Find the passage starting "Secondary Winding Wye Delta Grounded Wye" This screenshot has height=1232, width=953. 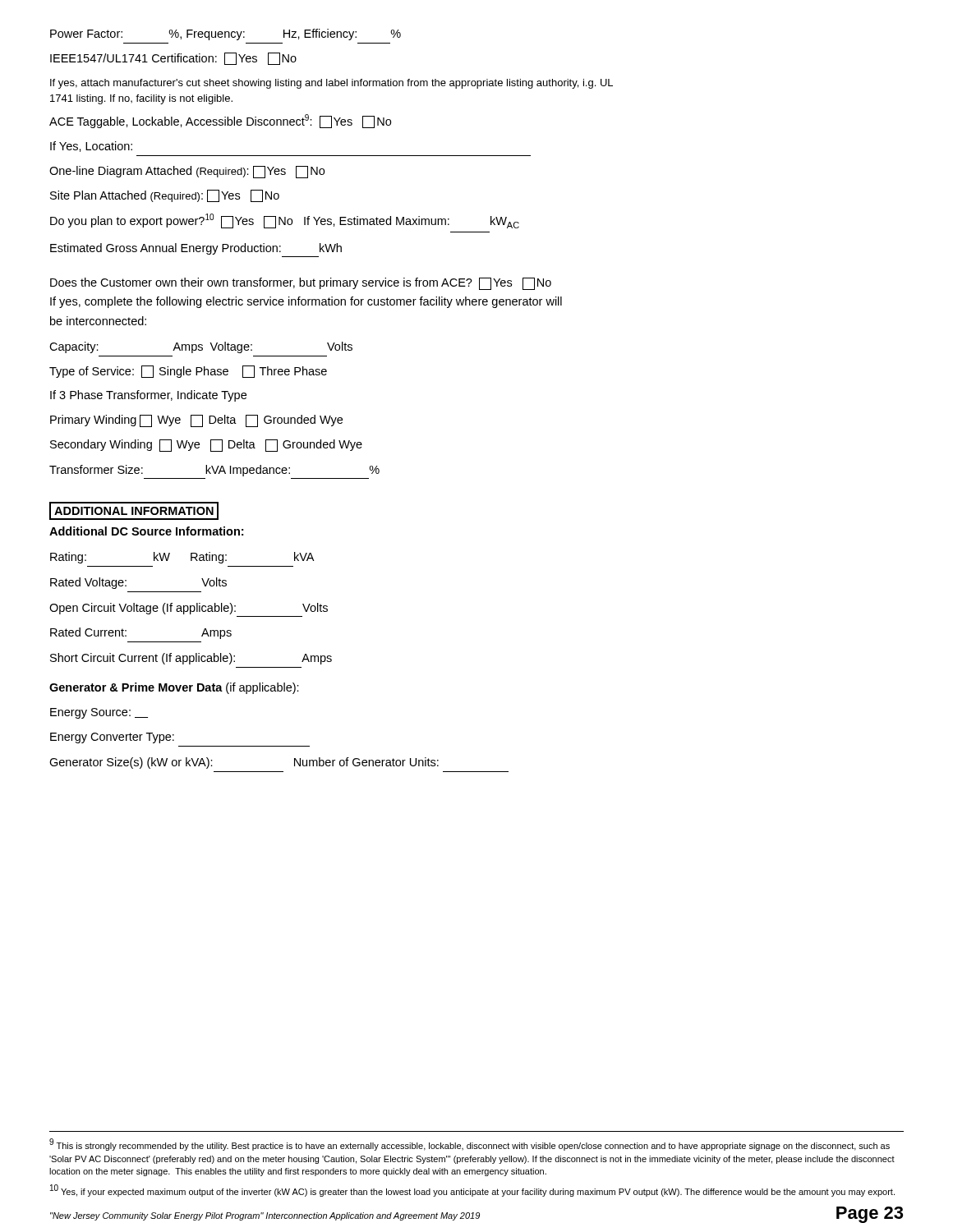tap(206, 445)
